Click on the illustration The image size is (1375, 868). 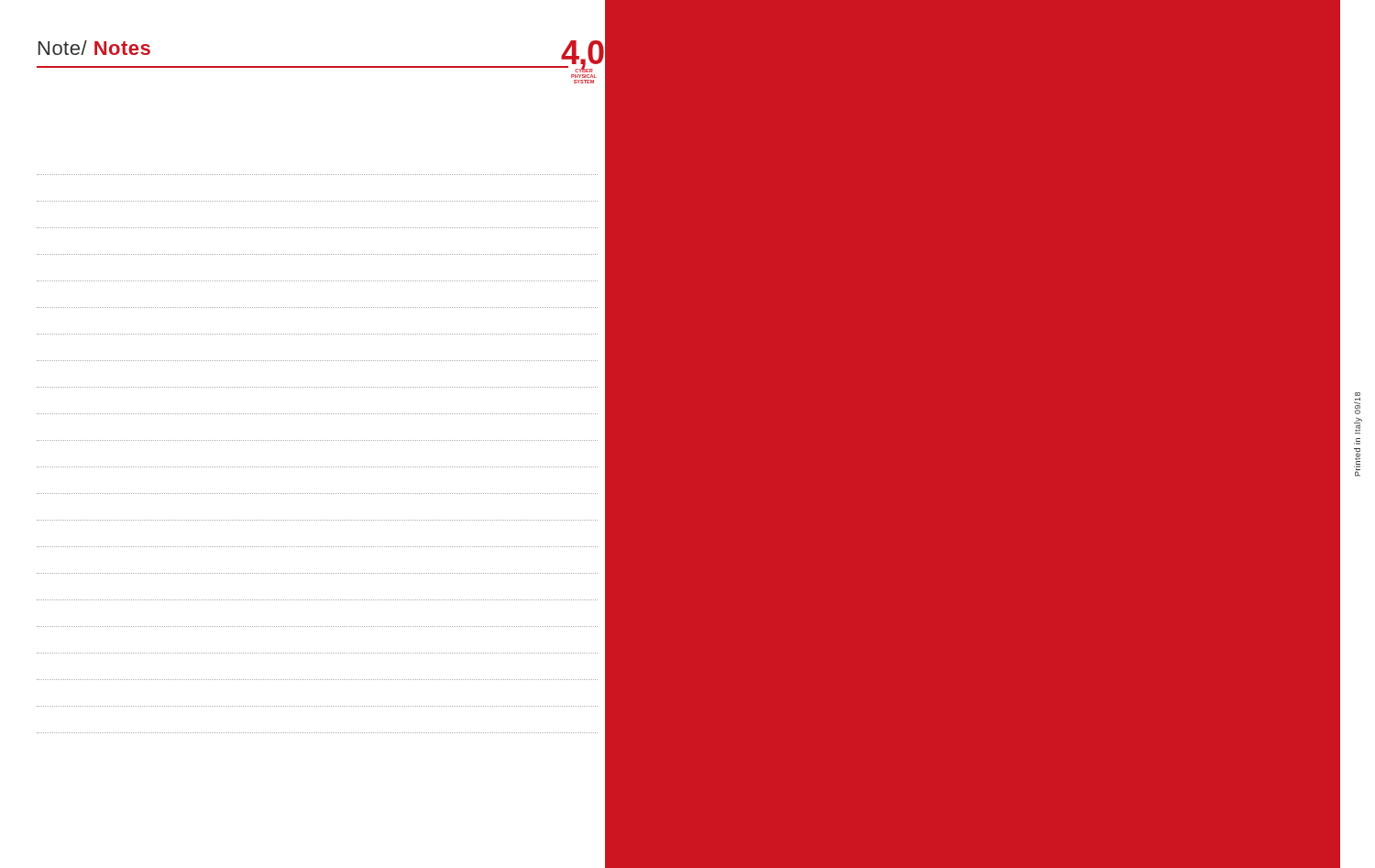(990, 434)
